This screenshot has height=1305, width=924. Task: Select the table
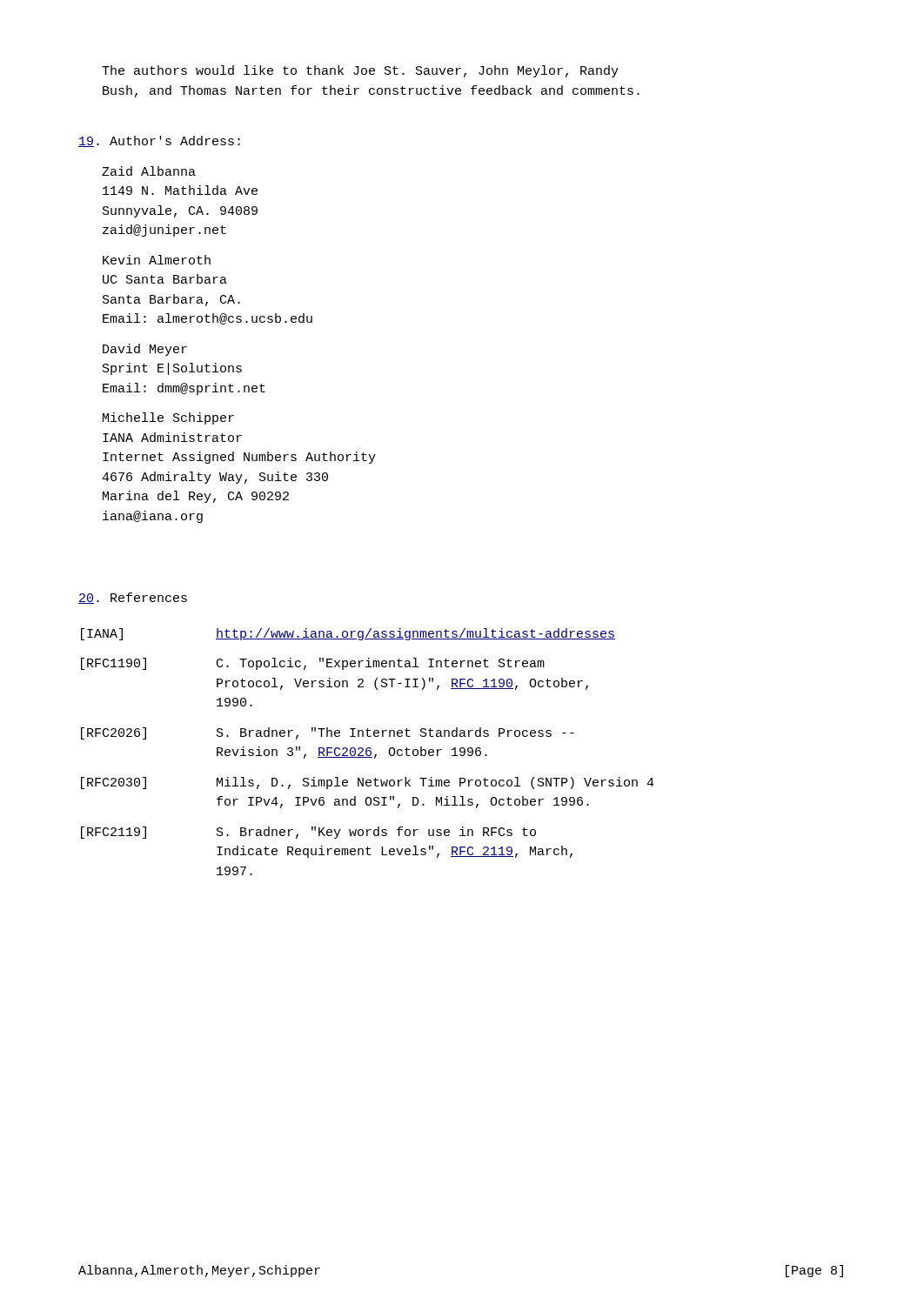[x=462, y=754]
